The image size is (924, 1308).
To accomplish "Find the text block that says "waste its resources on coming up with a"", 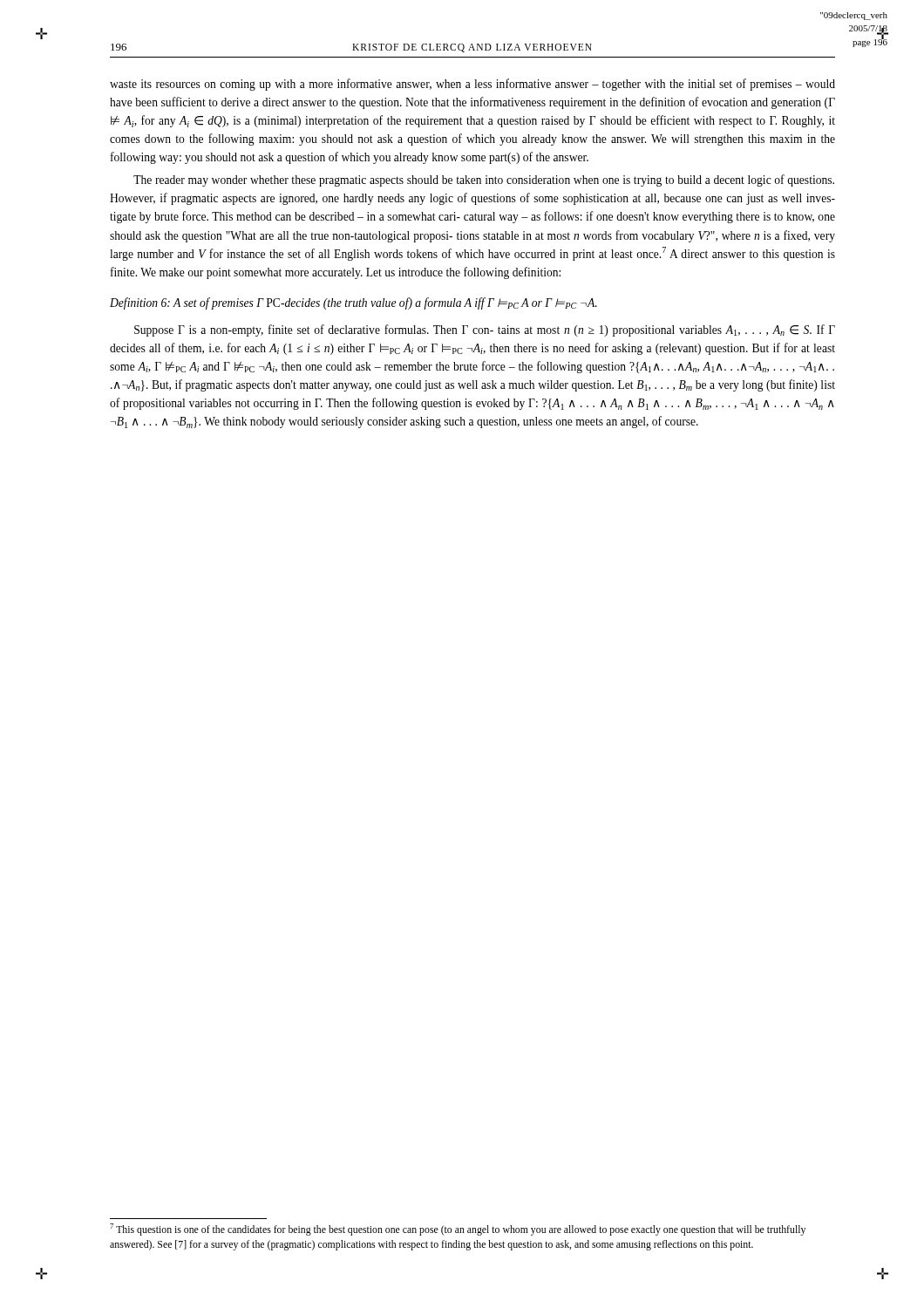I will [x=472, y=121].
